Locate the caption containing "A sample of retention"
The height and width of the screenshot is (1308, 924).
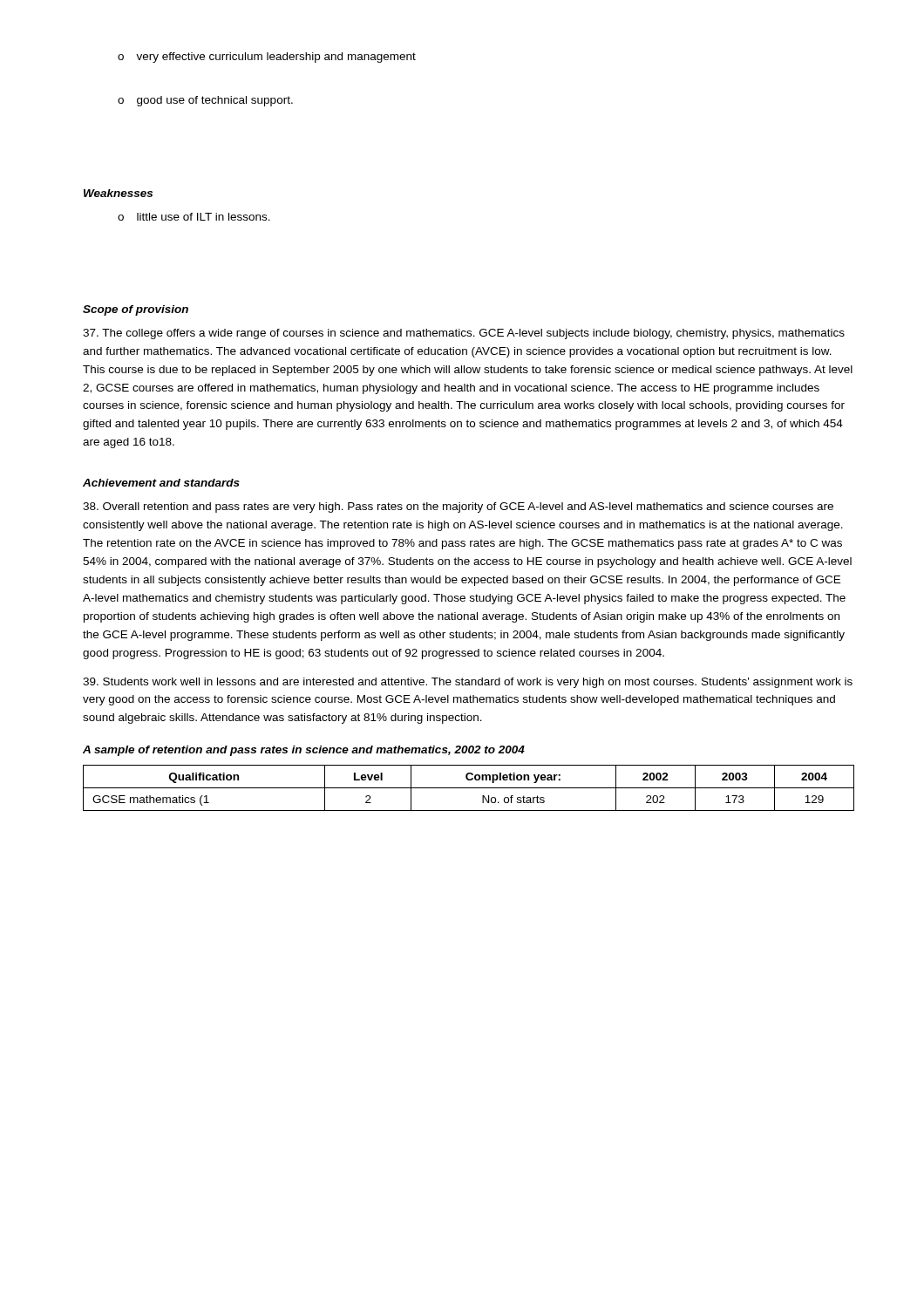(304, 750)
